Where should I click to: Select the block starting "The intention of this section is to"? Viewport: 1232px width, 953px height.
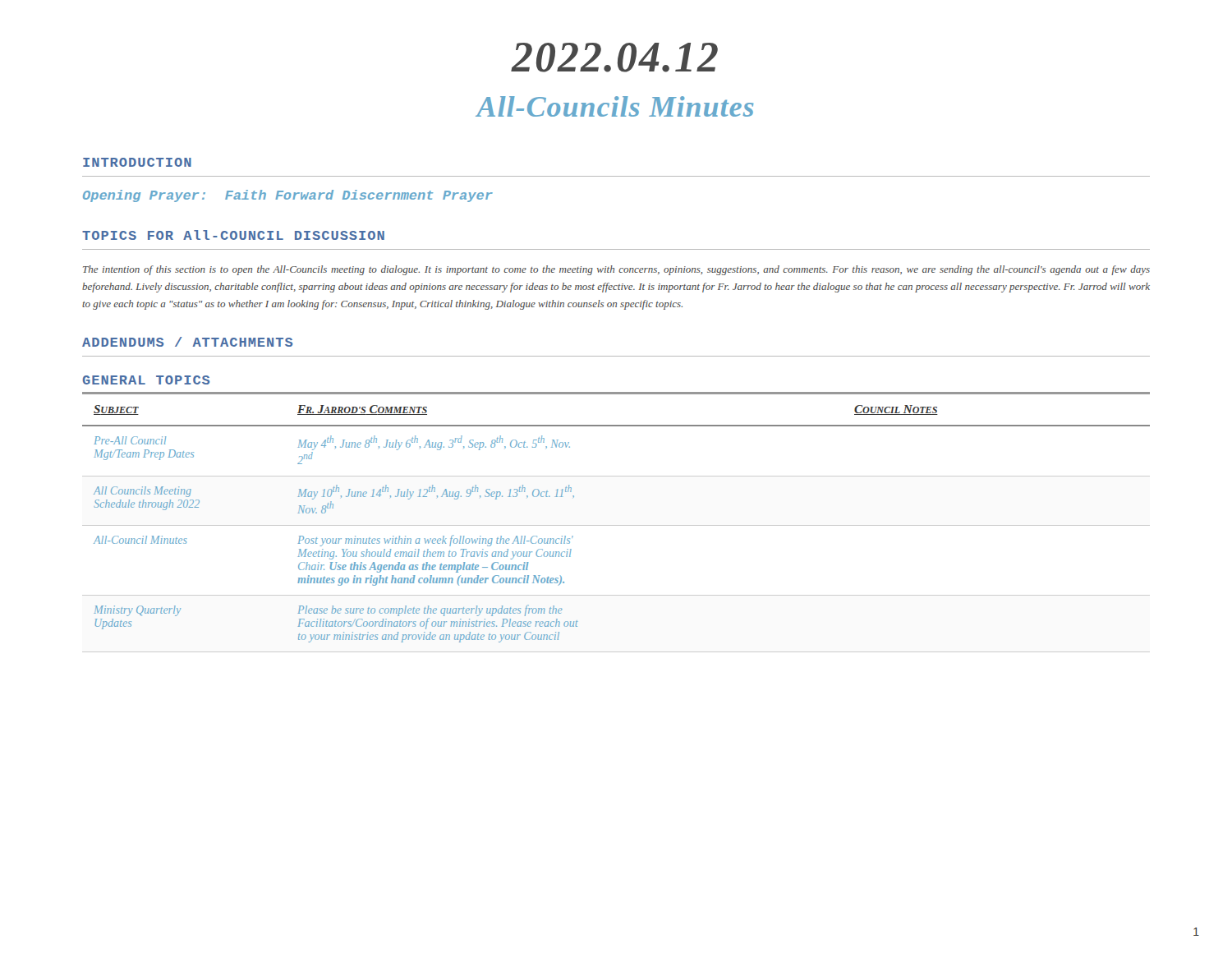[x=616, y=286]
